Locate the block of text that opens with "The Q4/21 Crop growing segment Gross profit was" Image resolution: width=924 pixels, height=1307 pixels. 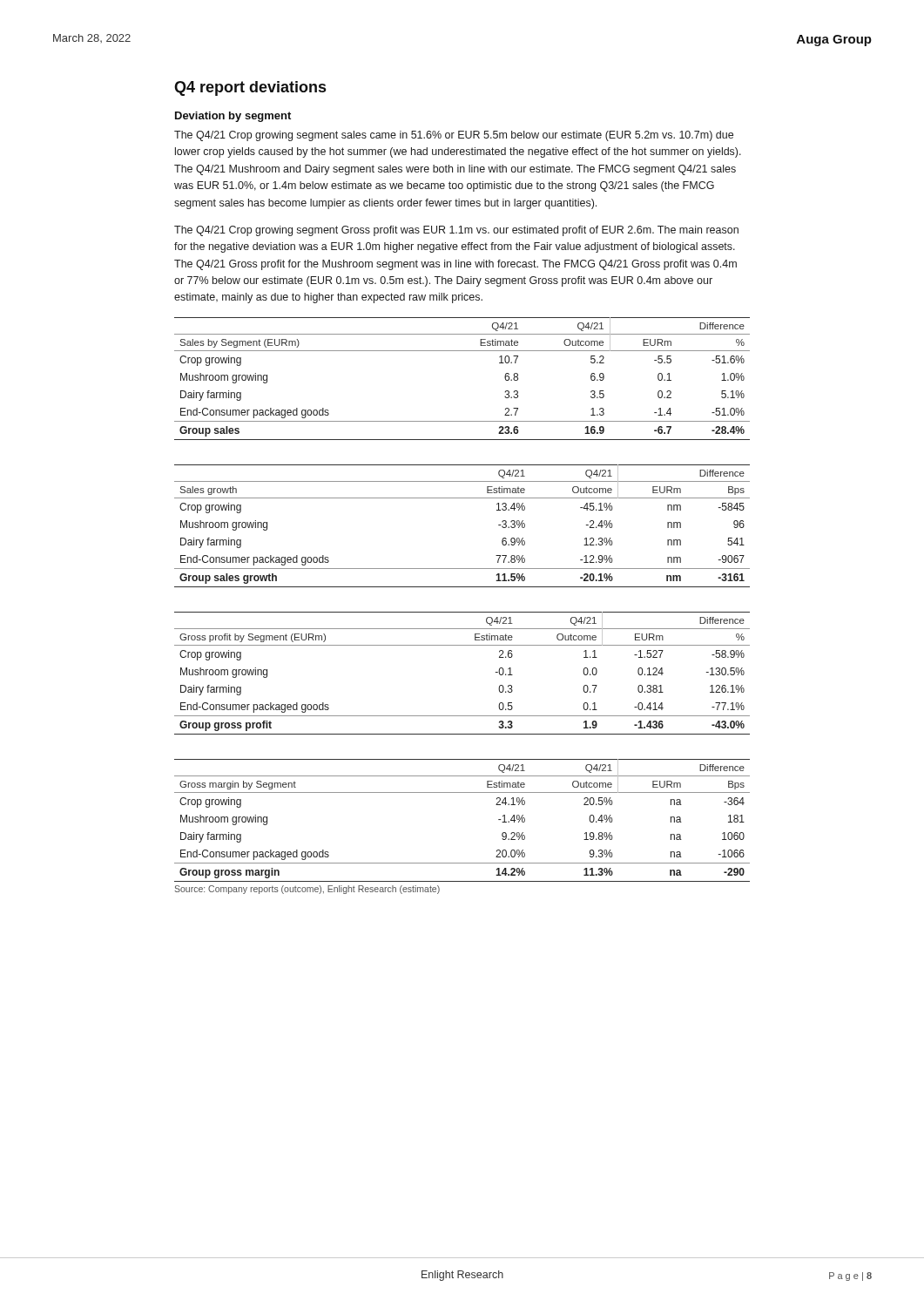[x=457, y=264]
